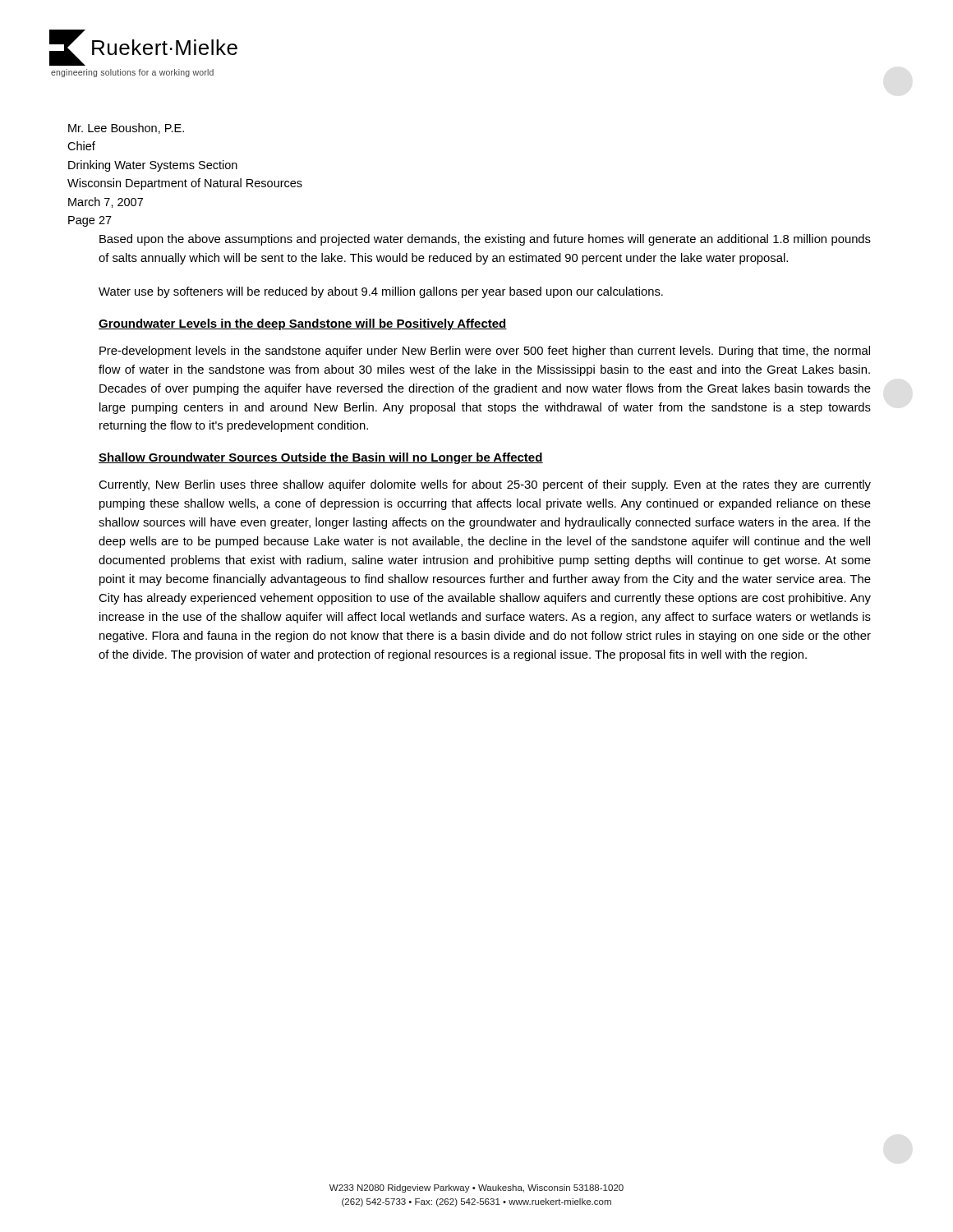
Task: Click on the text block that reads "Water use by softeners will be"
Action: point(381,291)
